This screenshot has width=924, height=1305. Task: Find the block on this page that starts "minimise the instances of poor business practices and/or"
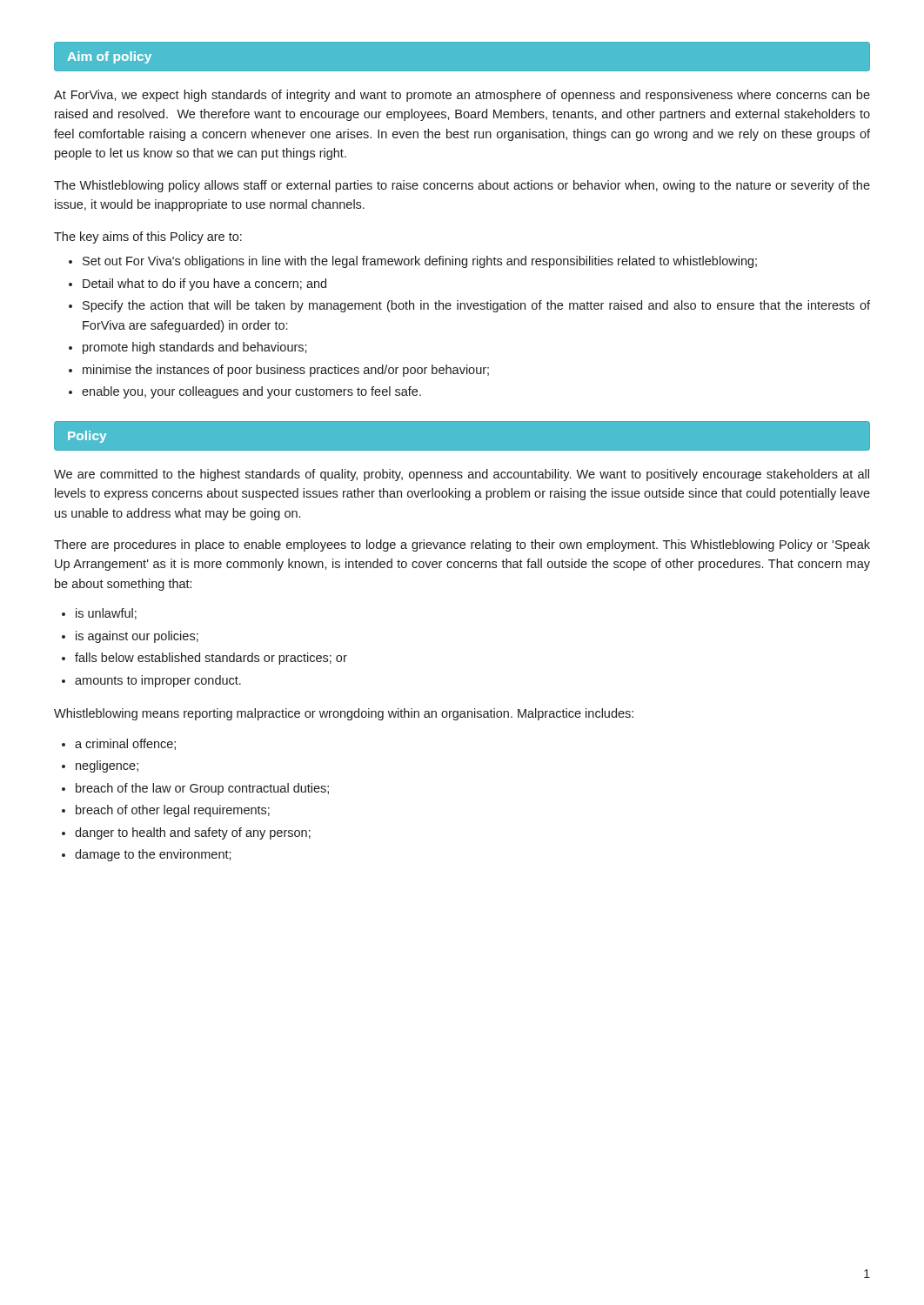tap(286, 369)
